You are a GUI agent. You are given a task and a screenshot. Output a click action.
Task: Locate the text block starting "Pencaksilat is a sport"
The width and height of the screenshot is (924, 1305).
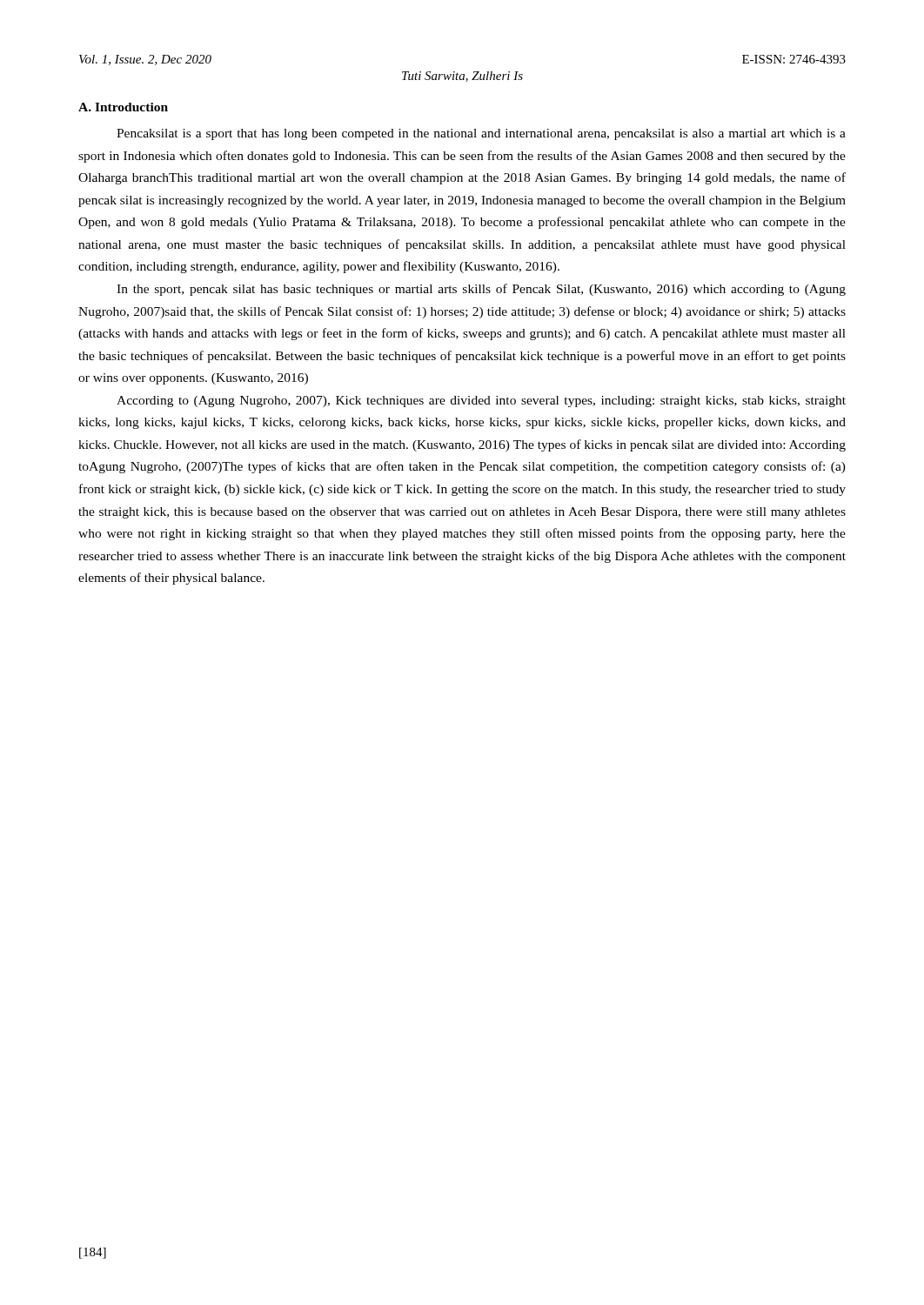(462, 200)
